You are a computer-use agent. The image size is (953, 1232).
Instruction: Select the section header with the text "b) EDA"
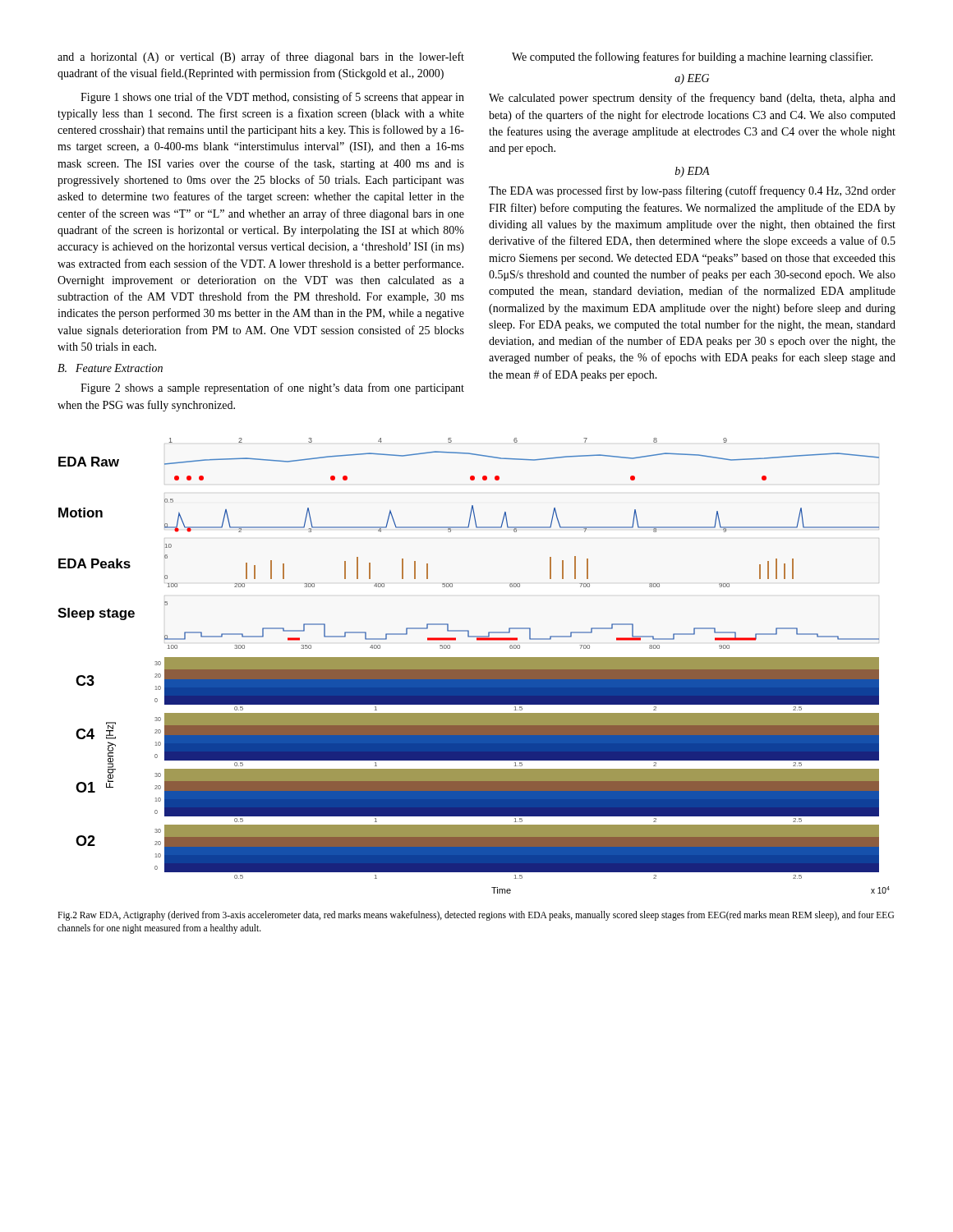coord(692,172)
